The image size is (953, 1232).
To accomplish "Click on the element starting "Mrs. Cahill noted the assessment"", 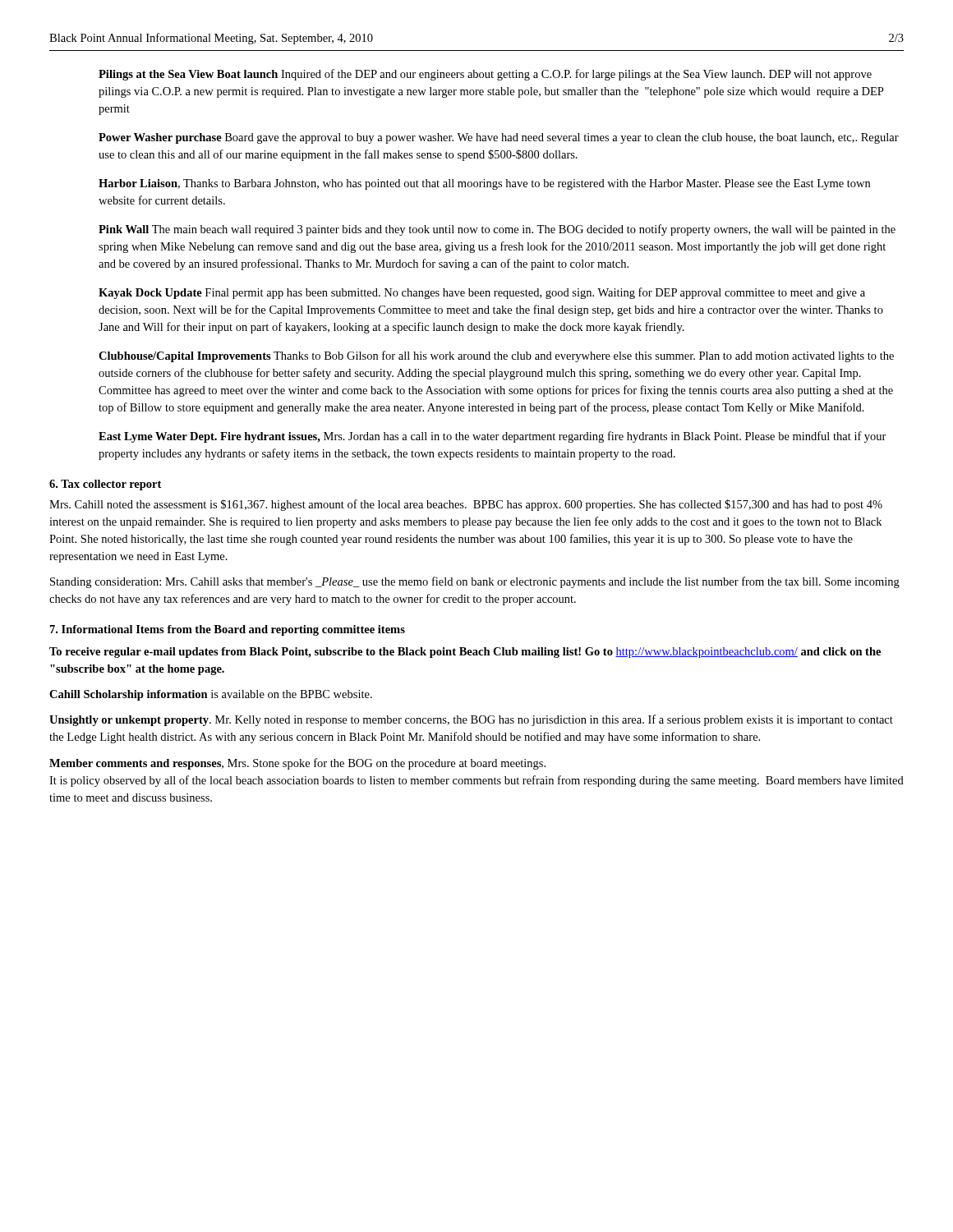I will [x=466, y=530].
